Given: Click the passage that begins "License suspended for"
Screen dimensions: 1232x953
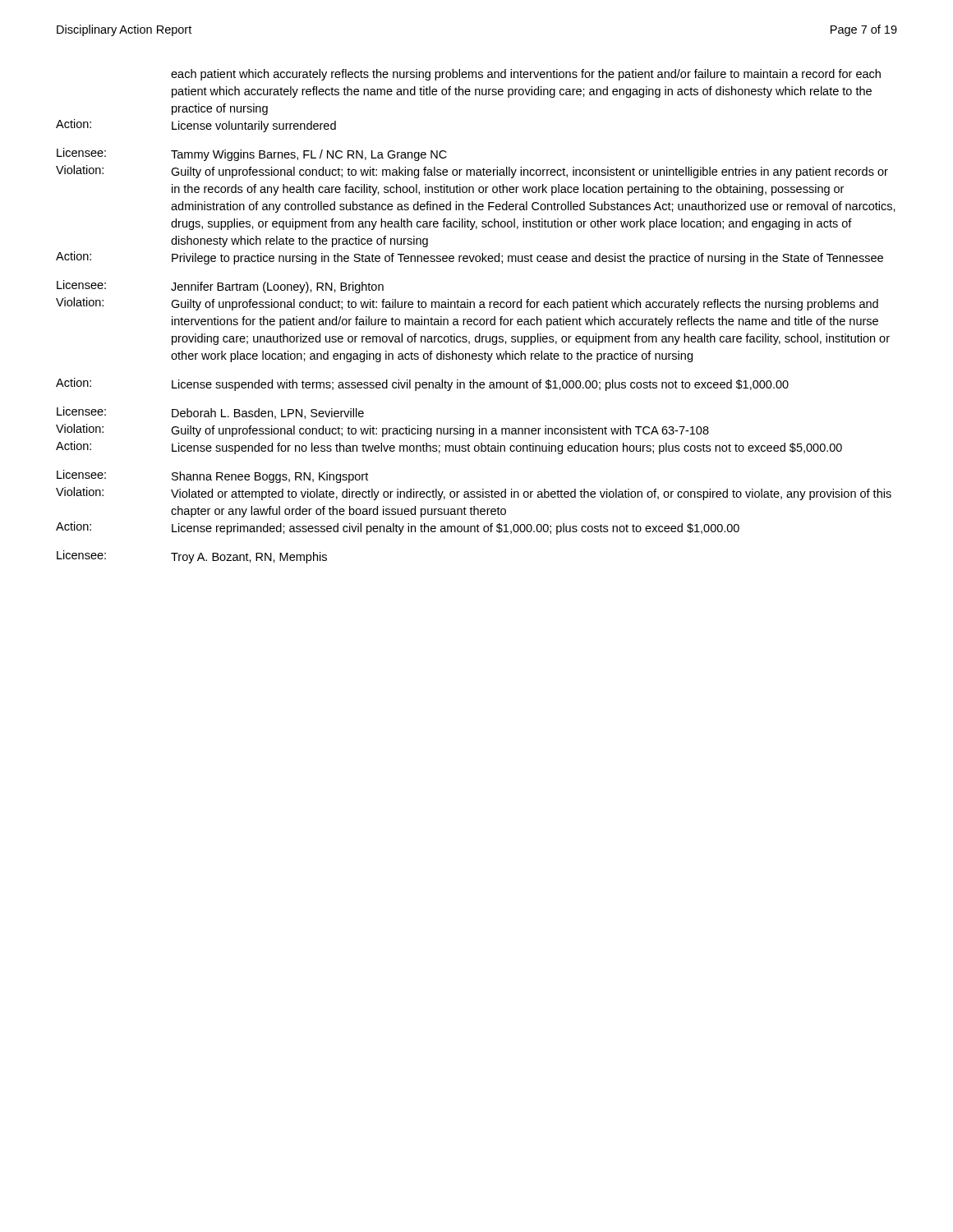Looking at the screenshot, I should pos(507,448).
